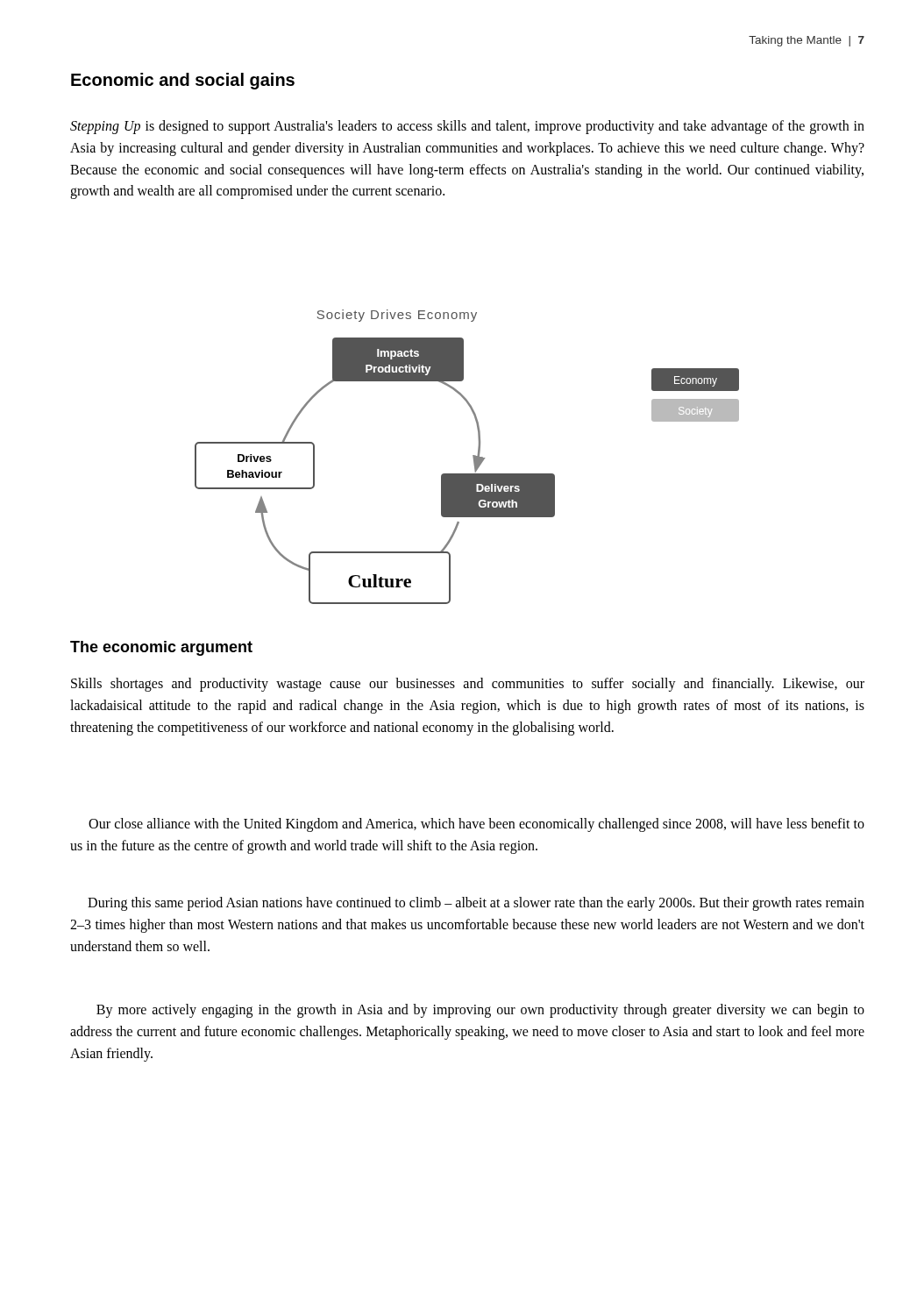Navigate to the block starting "Economic and social gains"
Screen dimensions: 1315x924
coord(183,81)
